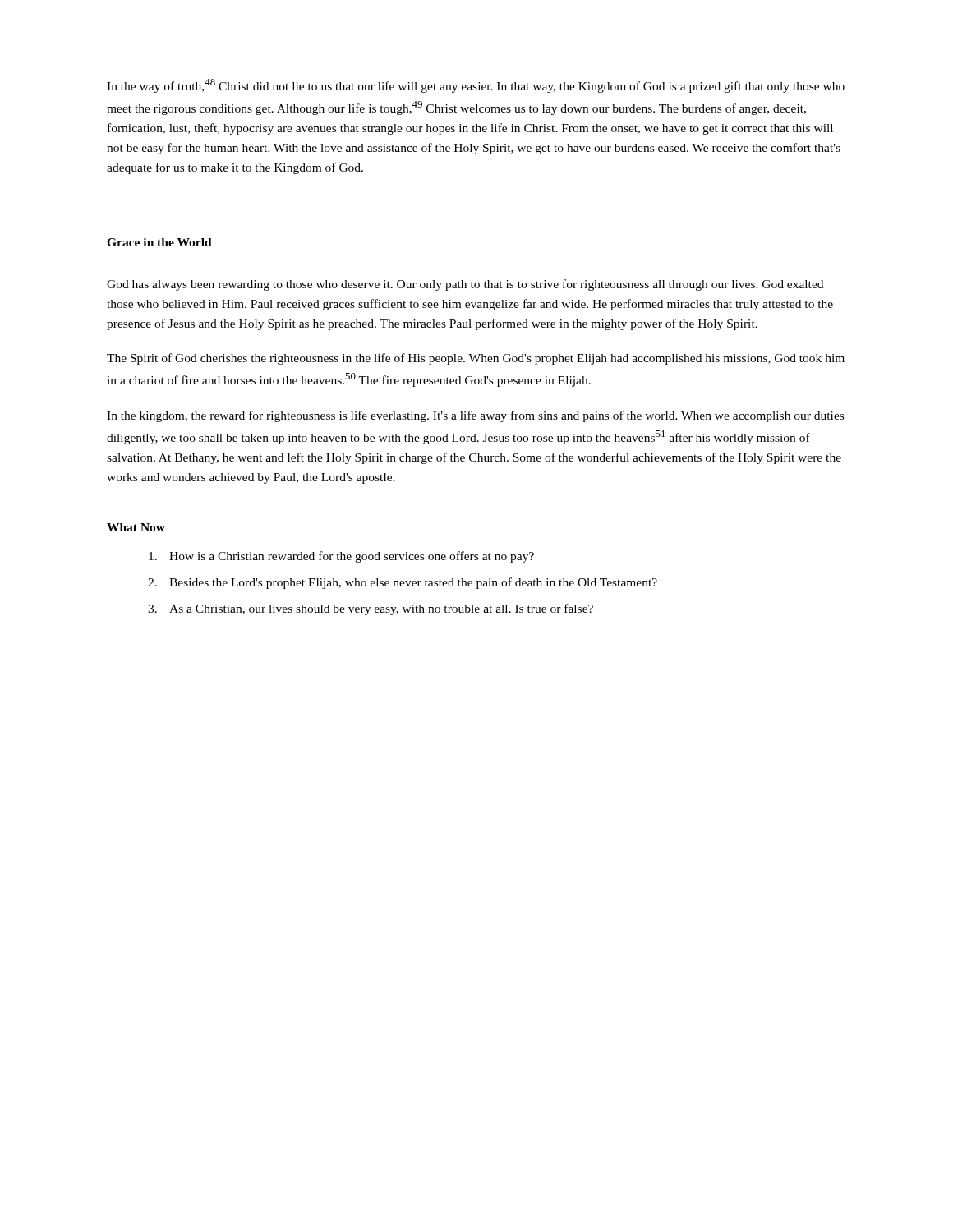Locate the section header that reads "Grace in the World"

point(159,242)
